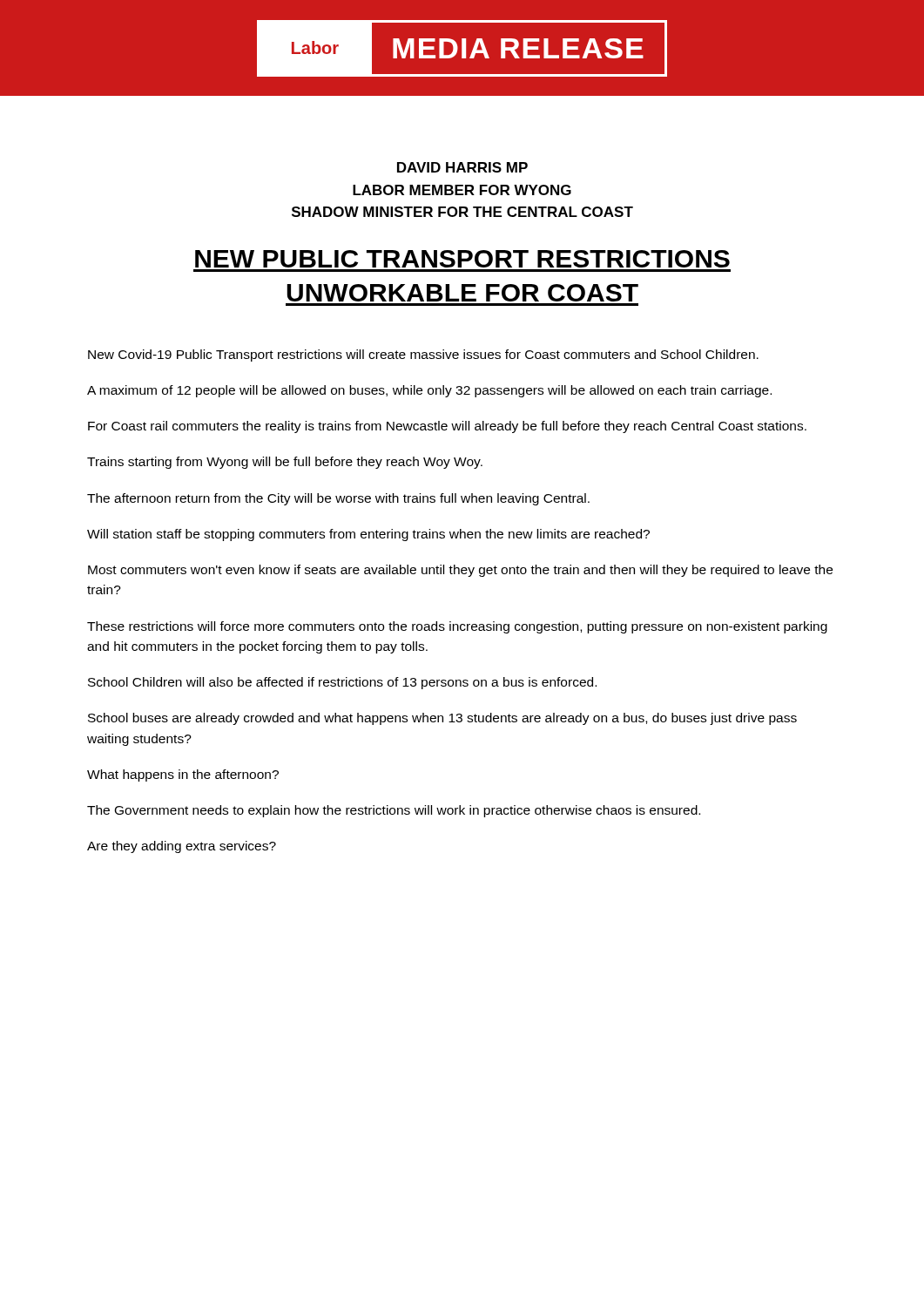The width and height of the screenshot is (924, 1307).
Task: Locate the element starting "School buses are already crowded"
Action: (442, 728)
